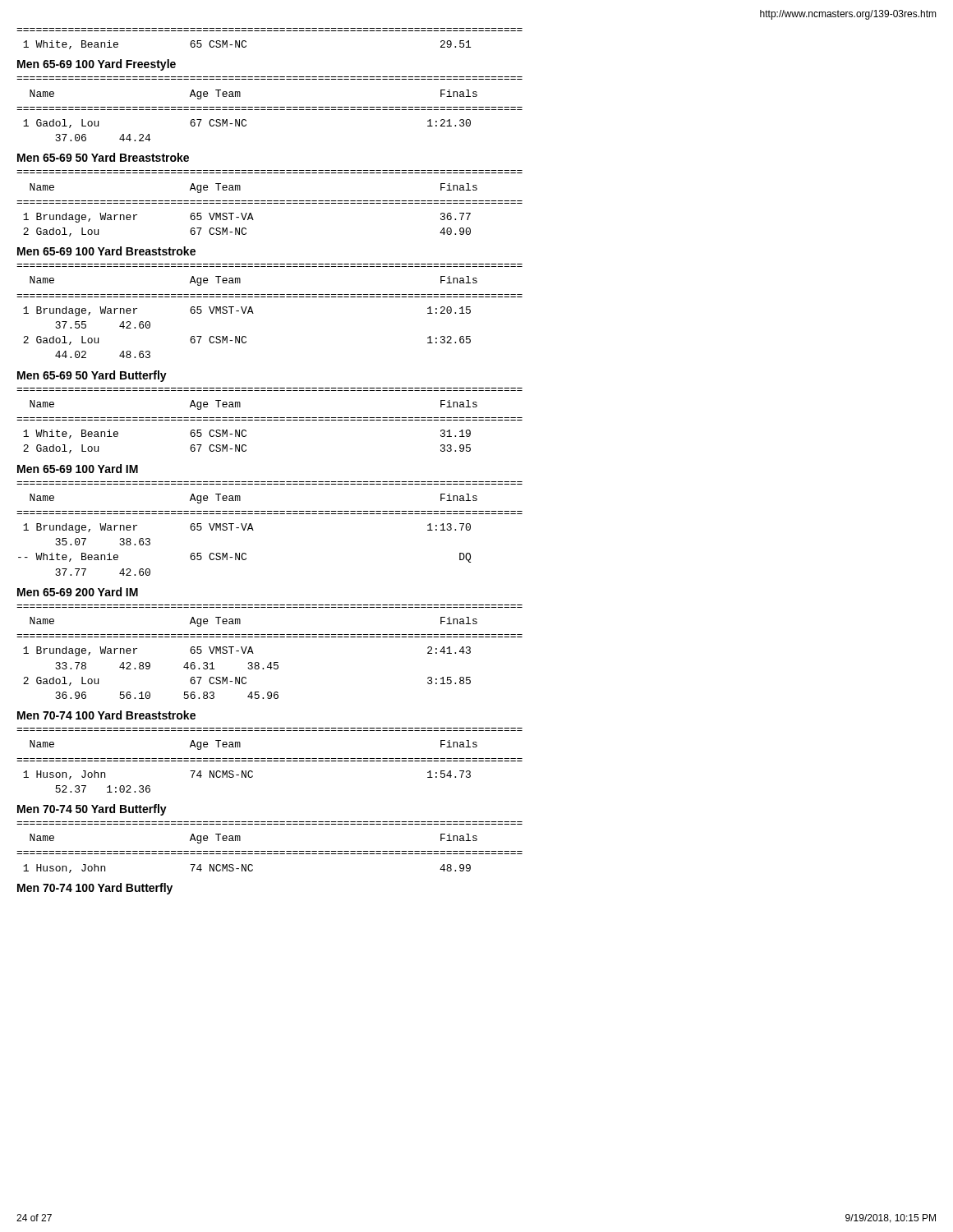The height and width of the screenshot is (1232, 953).
Task: Locate the section header containing "Men 65-69 50 Yard Breaststroke"
Action: (x=103, y=158)
